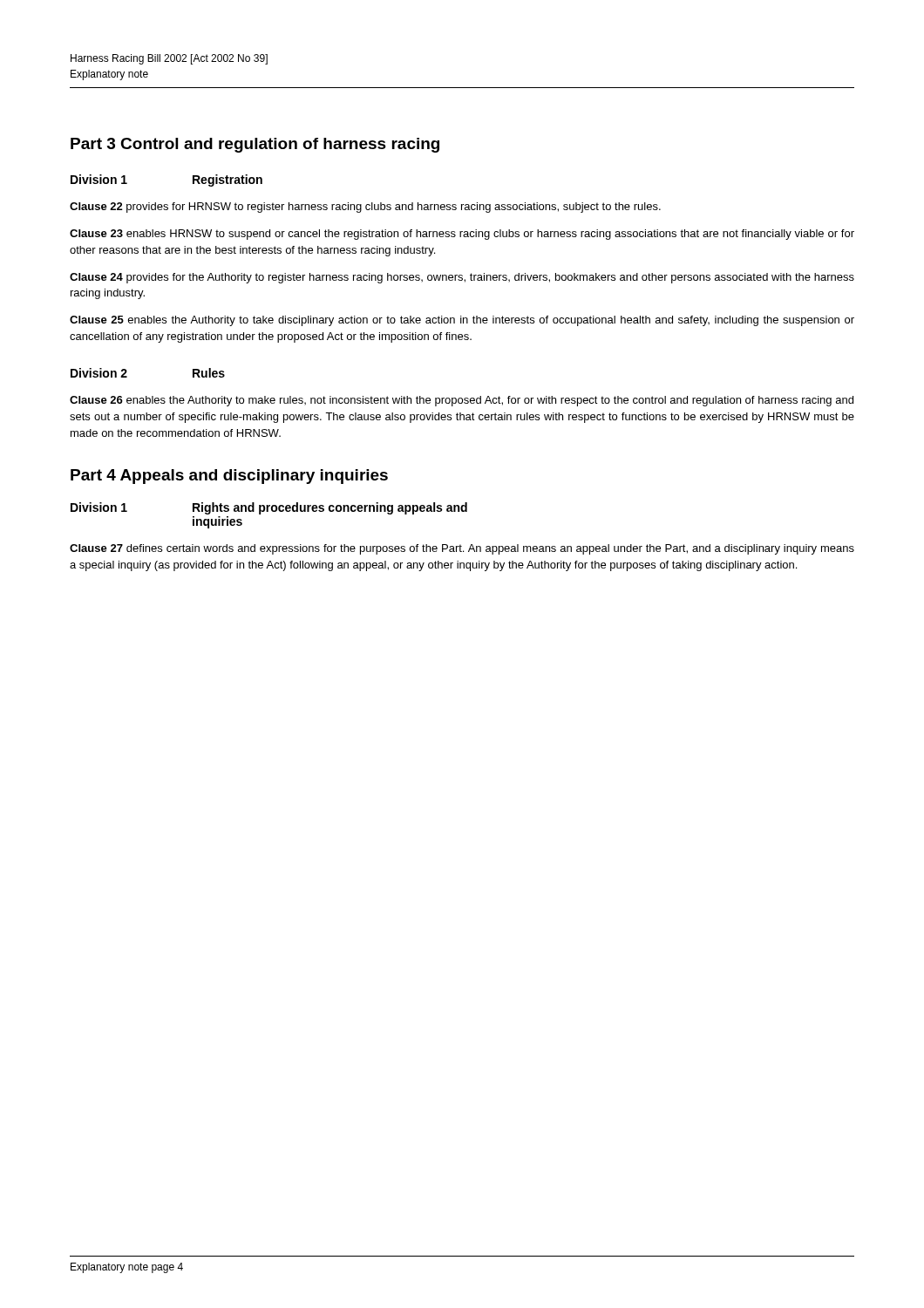Locate the section header that reads "Division 2 Rules"

click(101, 373)
